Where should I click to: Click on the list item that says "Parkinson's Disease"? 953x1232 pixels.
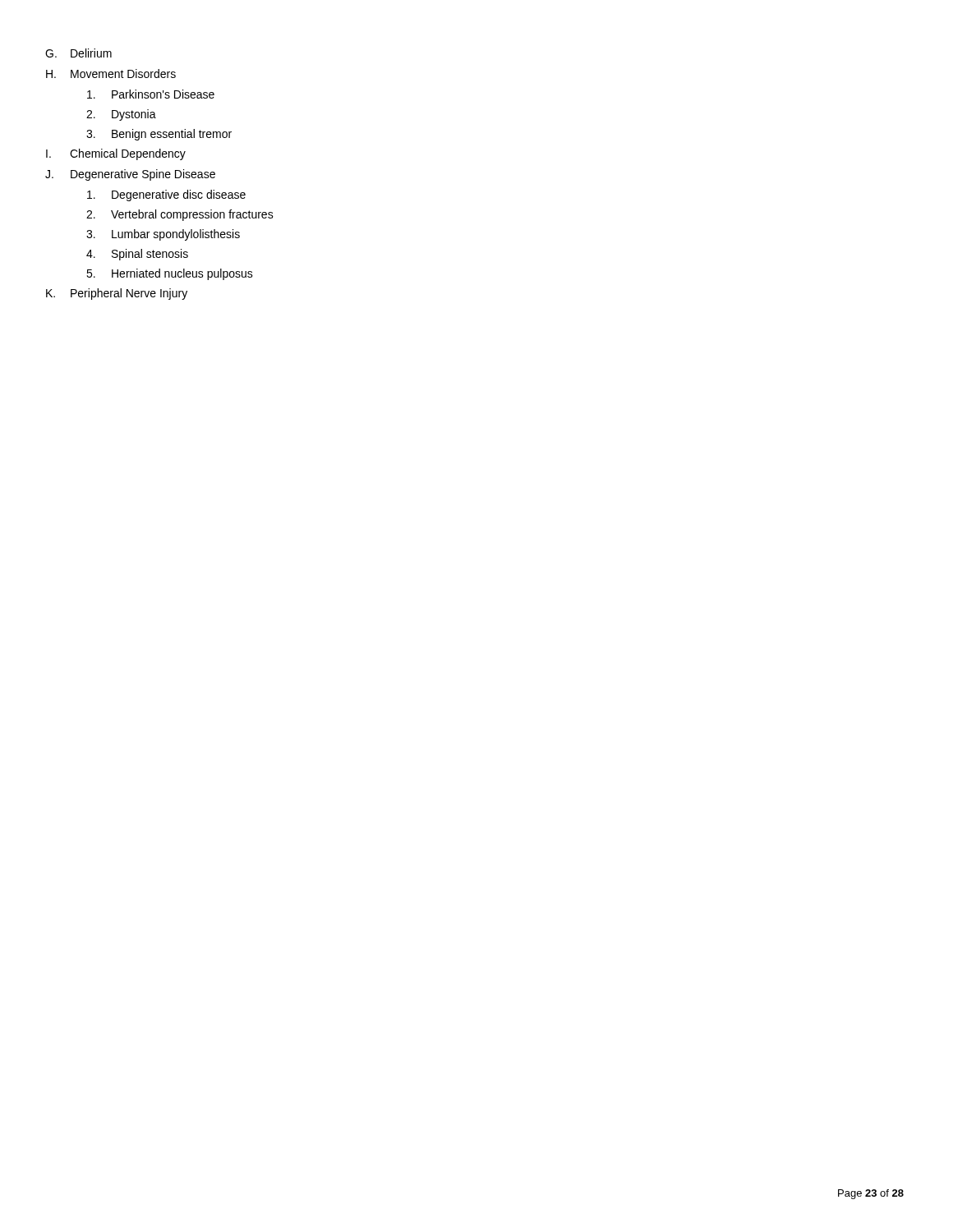(x=151, y=94)
